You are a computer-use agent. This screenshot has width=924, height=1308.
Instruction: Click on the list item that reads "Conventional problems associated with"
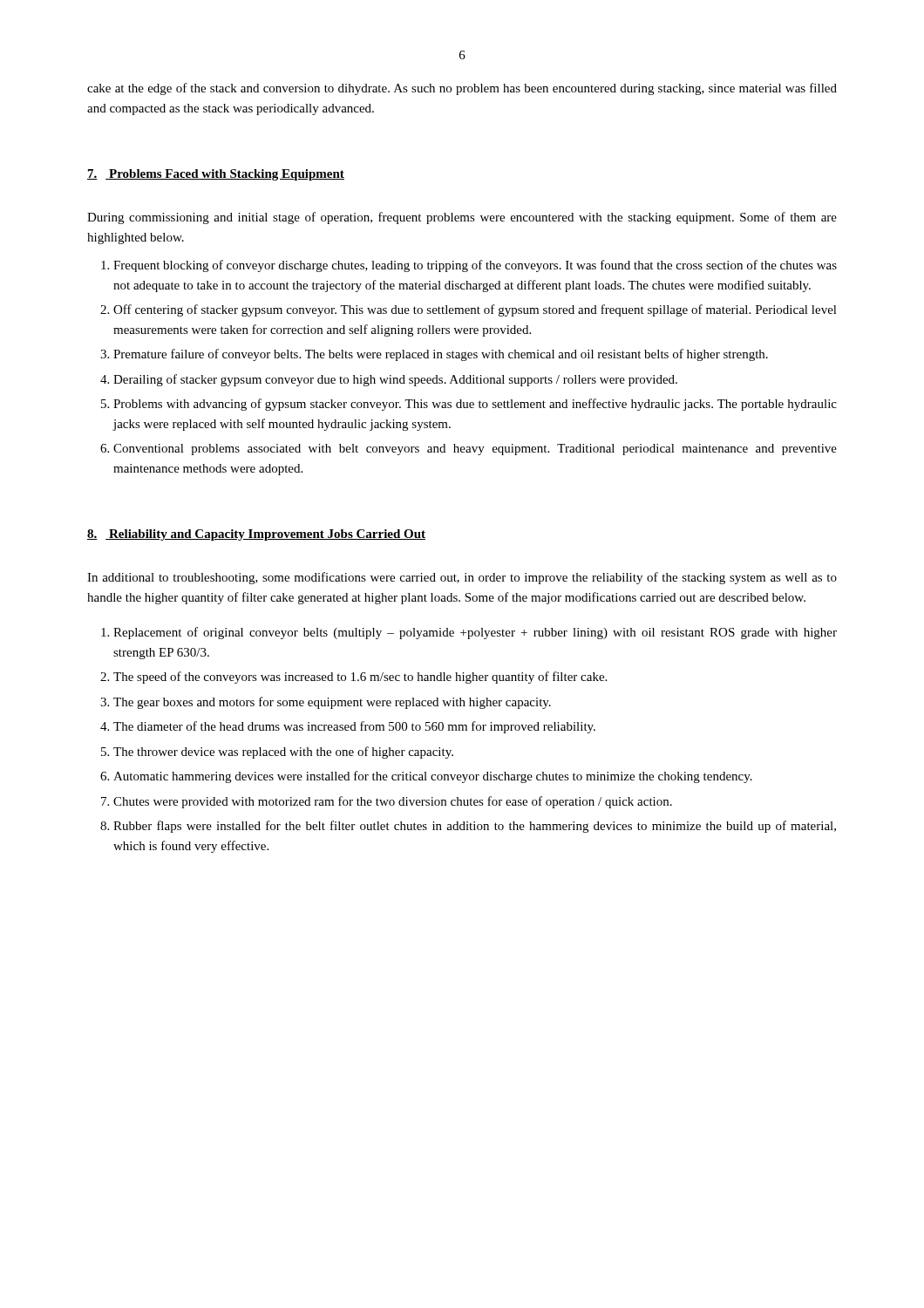tap(475, 458)
